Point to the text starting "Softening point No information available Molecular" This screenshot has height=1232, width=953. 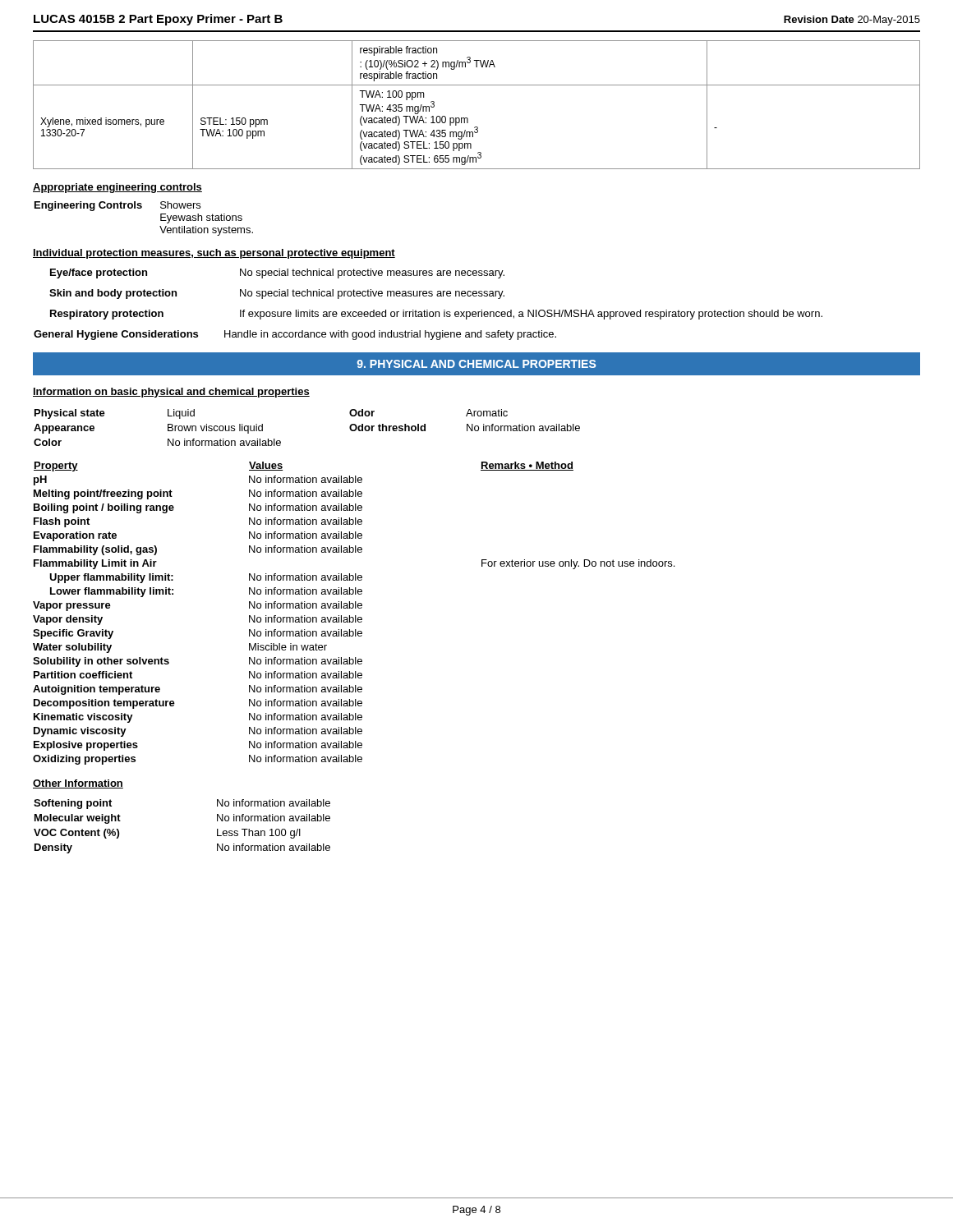pos(72,804)
